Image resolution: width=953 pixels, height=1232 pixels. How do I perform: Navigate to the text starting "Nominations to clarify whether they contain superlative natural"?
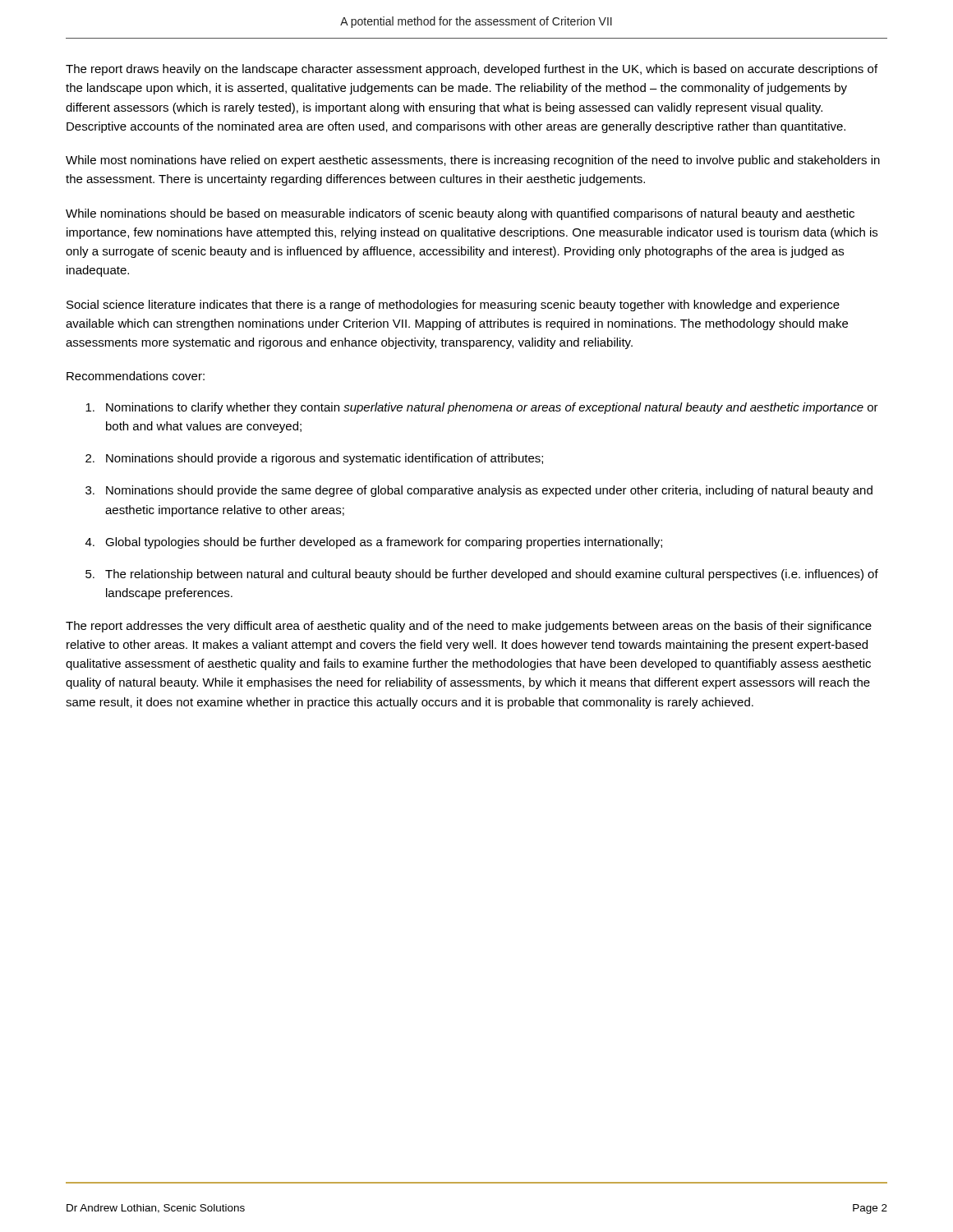(476, 416)
